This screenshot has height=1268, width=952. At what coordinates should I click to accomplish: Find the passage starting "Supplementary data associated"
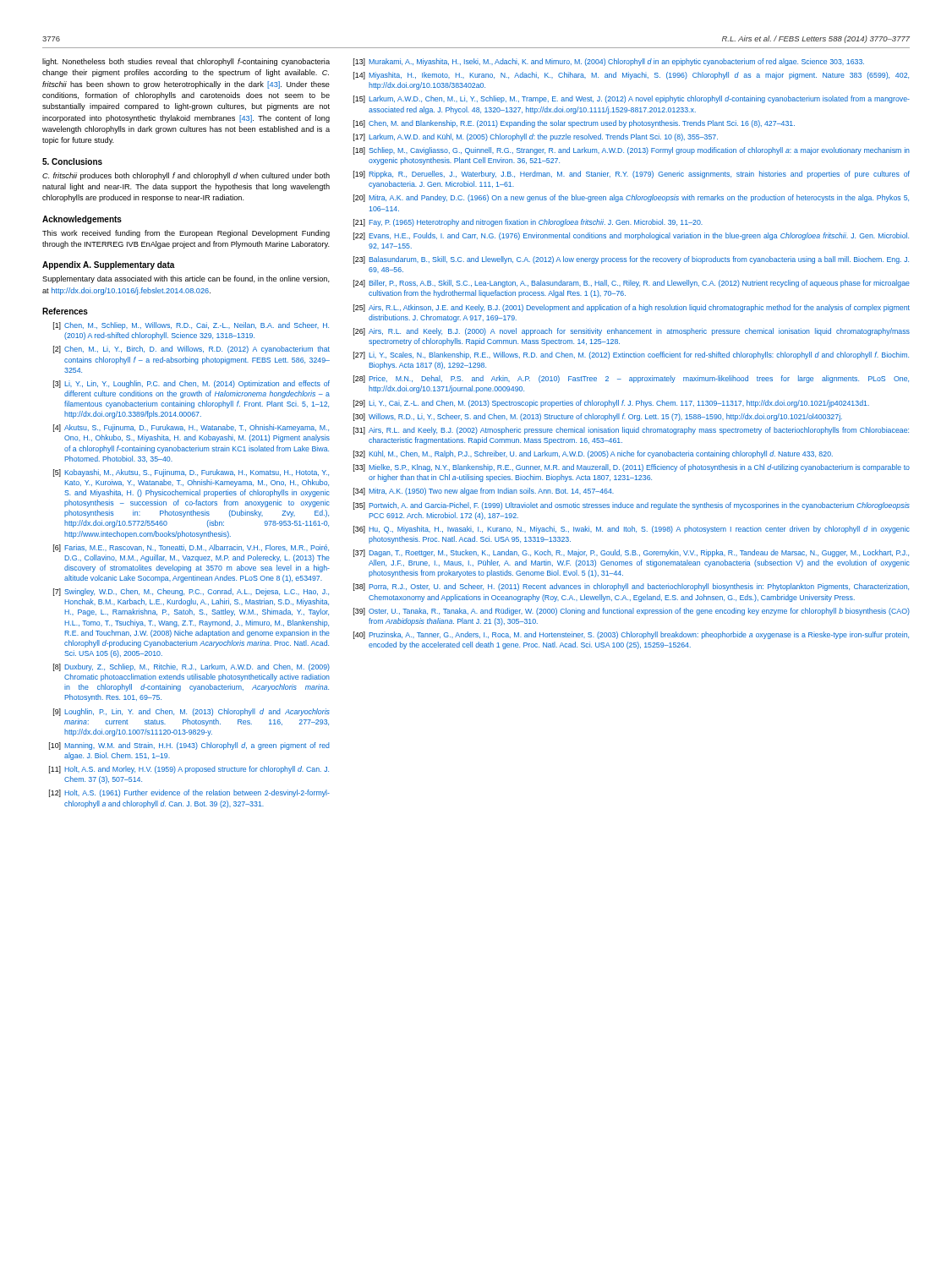pos(186,286)
